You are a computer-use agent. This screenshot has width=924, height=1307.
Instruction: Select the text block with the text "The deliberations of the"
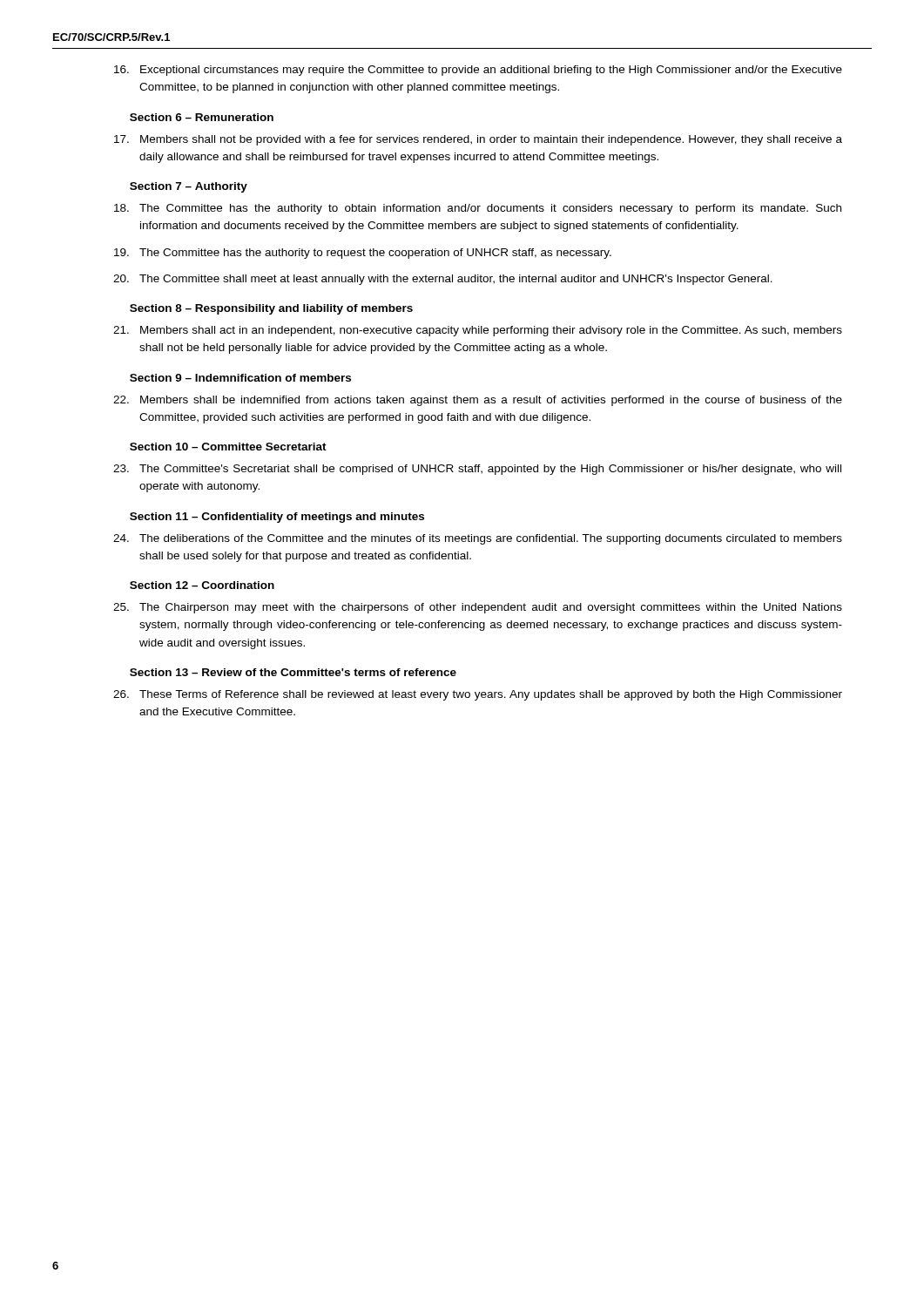479,547
